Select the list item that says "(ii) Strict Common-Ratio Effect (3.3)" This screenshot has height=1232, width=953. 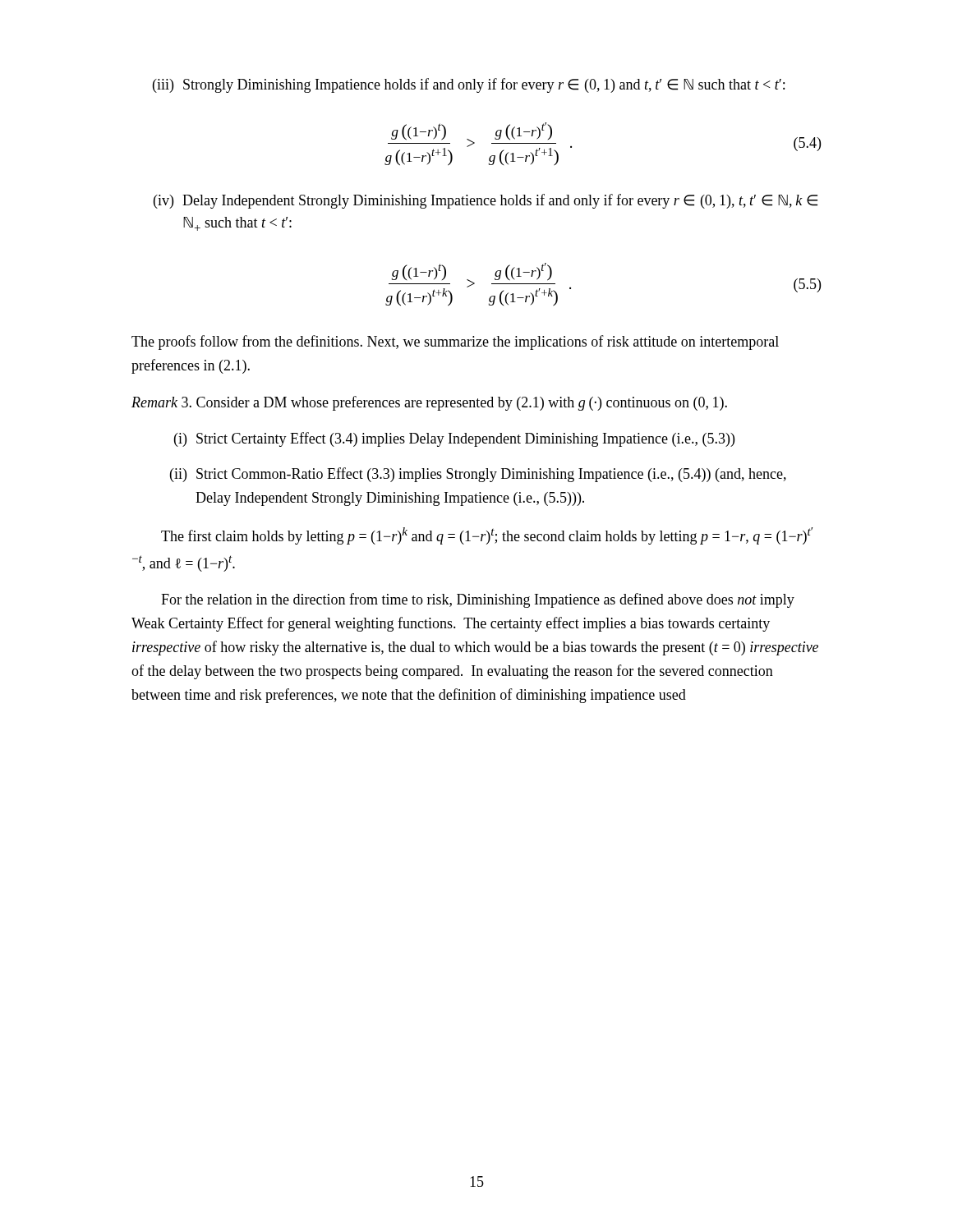pyautogui.click(x=489, y=486)
